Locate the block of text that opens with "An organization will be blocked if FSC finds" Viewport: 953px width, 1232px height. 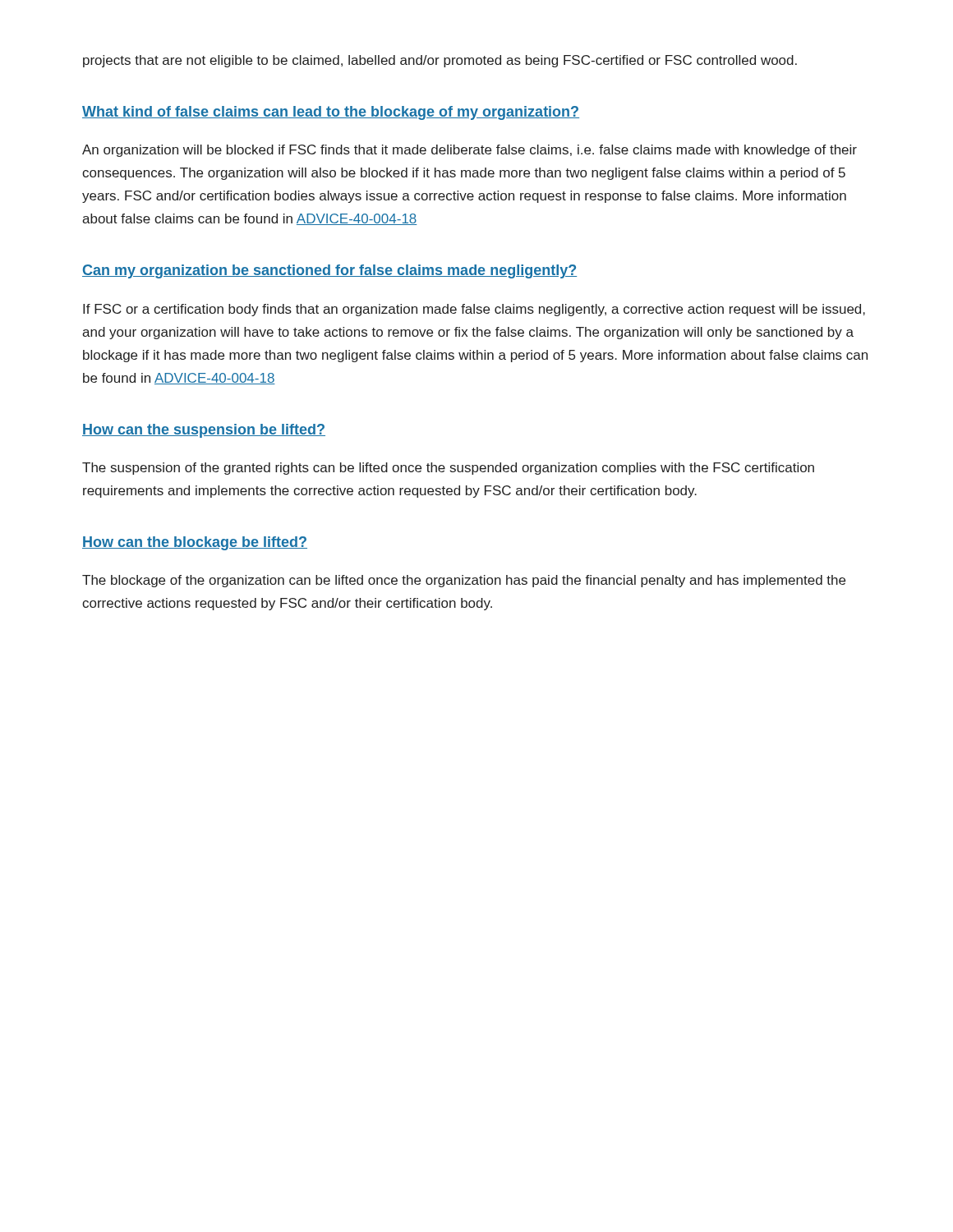tap(470, 185)
